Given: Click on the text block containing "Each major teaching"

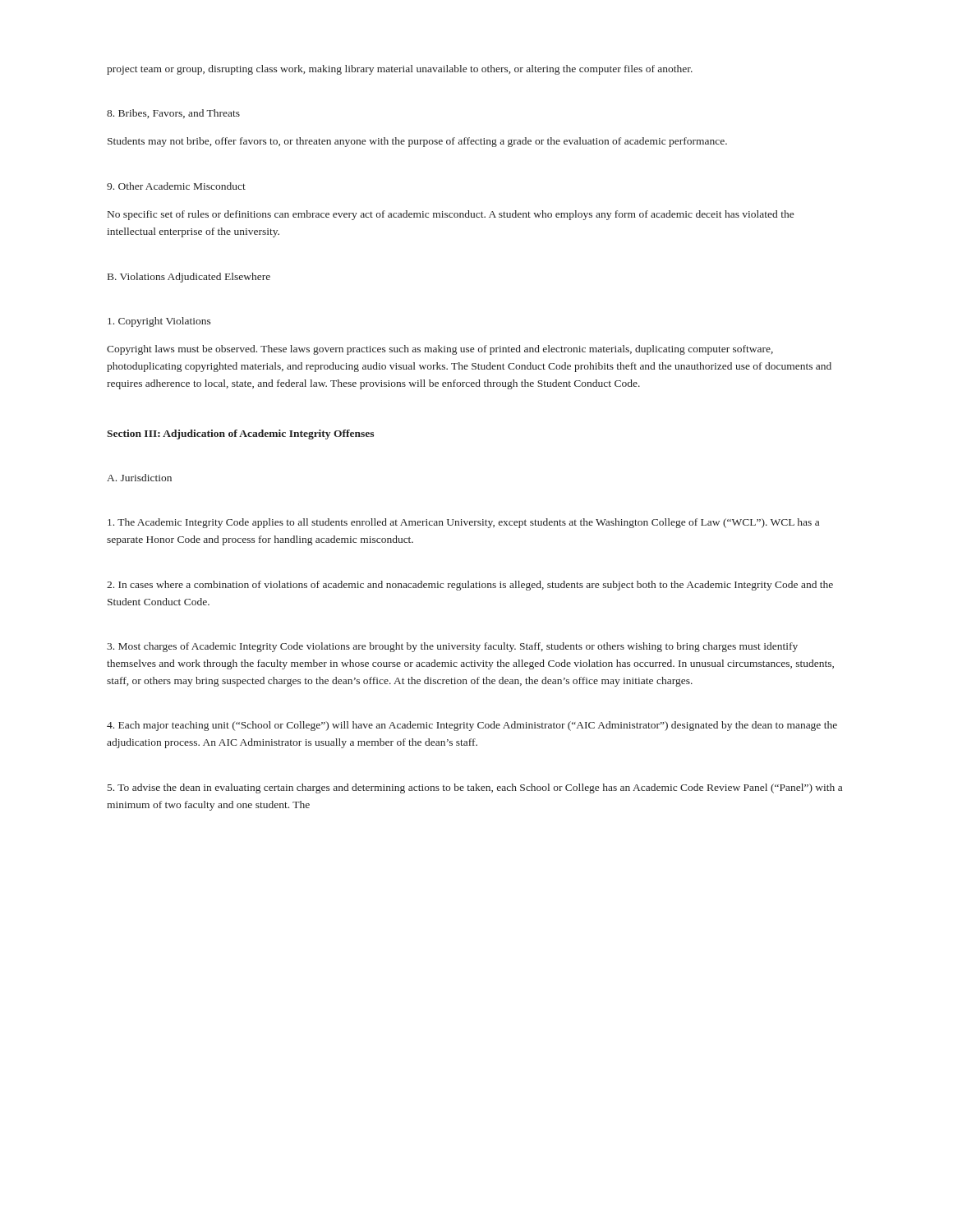Looking at the screenshot, I should (476, 735).
